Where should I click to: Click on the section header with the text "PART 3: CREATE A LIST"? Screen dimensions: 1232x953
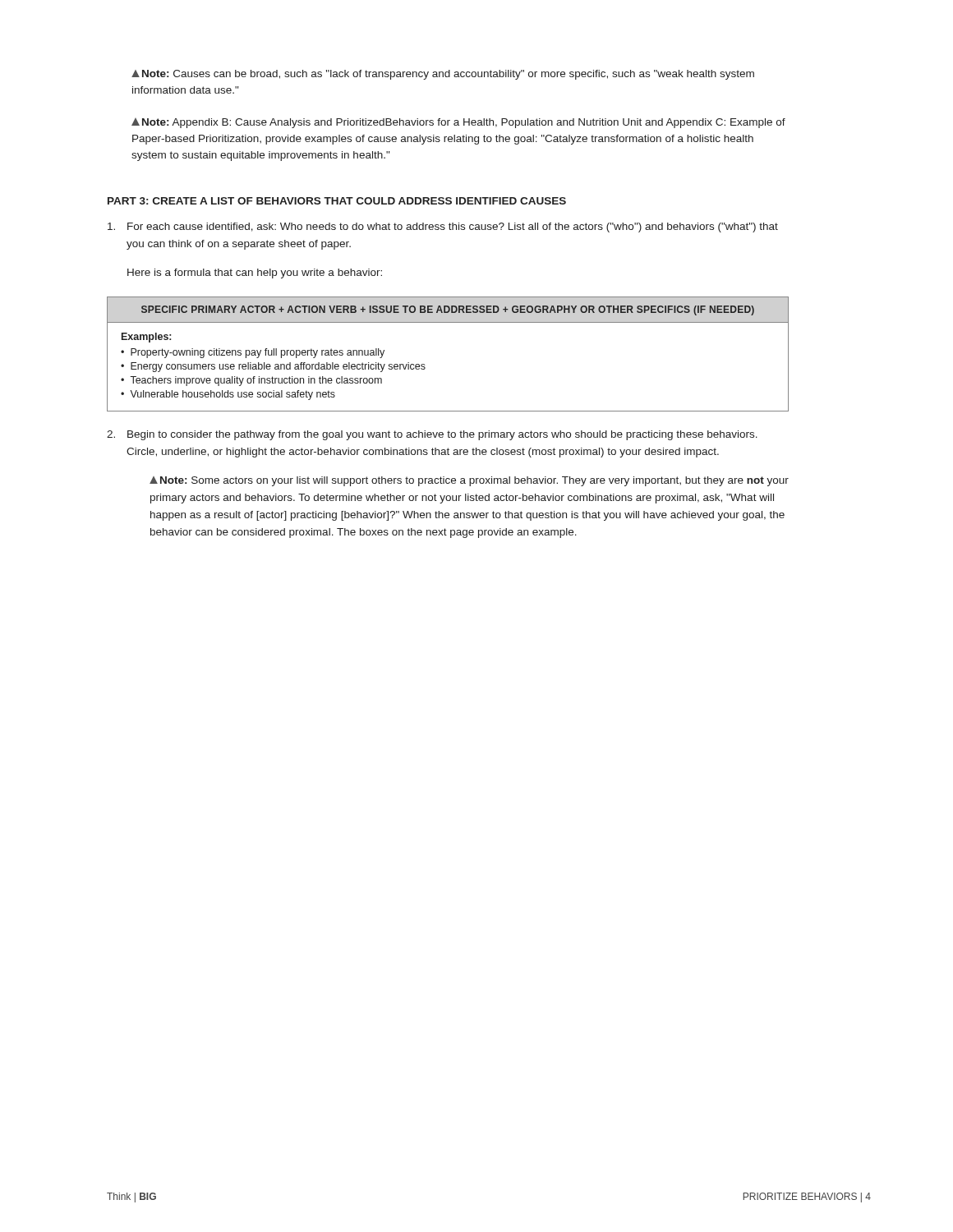click(x=337, y=201)
